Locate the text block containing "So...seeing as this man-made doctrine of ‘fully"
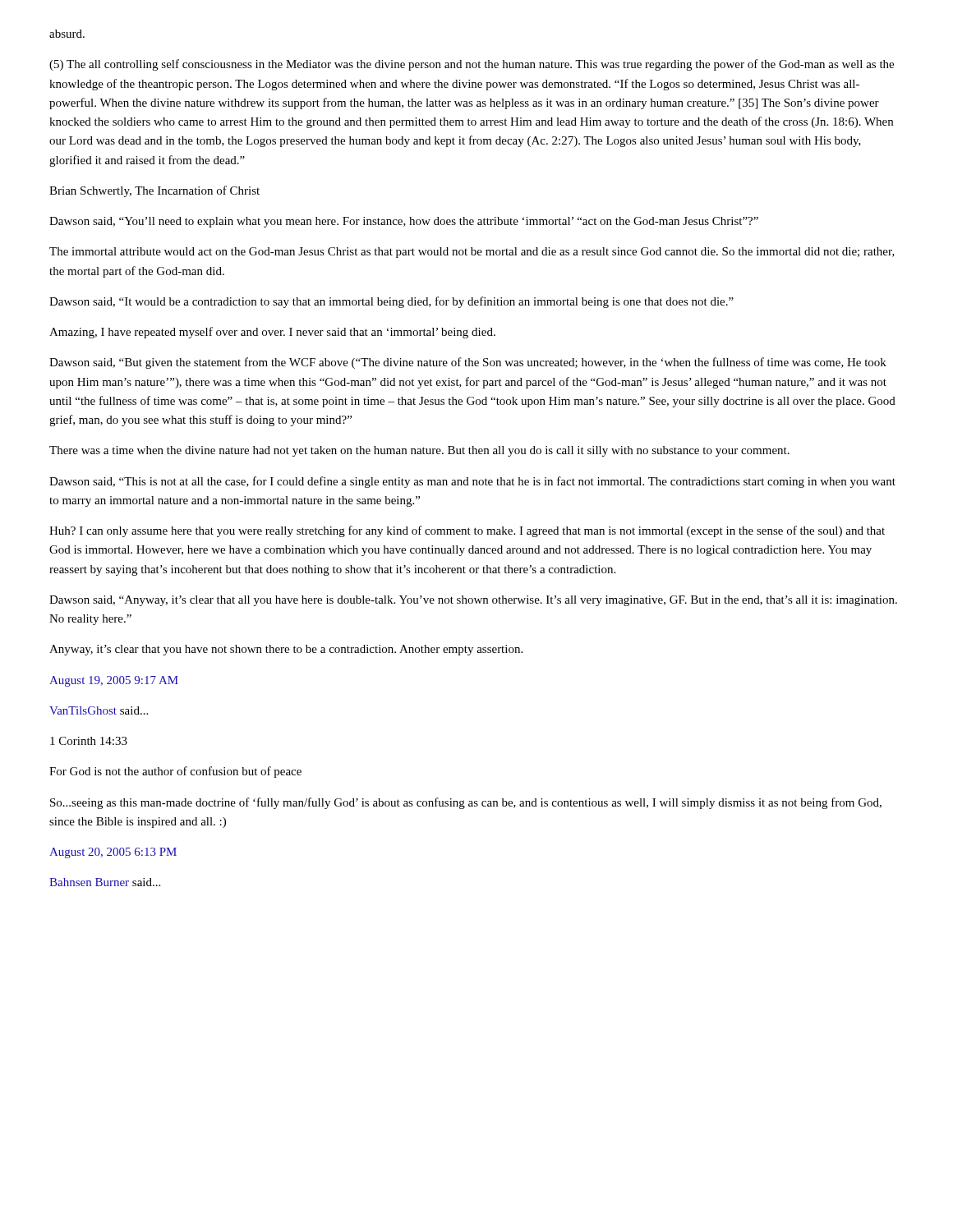 coord(466,812)
